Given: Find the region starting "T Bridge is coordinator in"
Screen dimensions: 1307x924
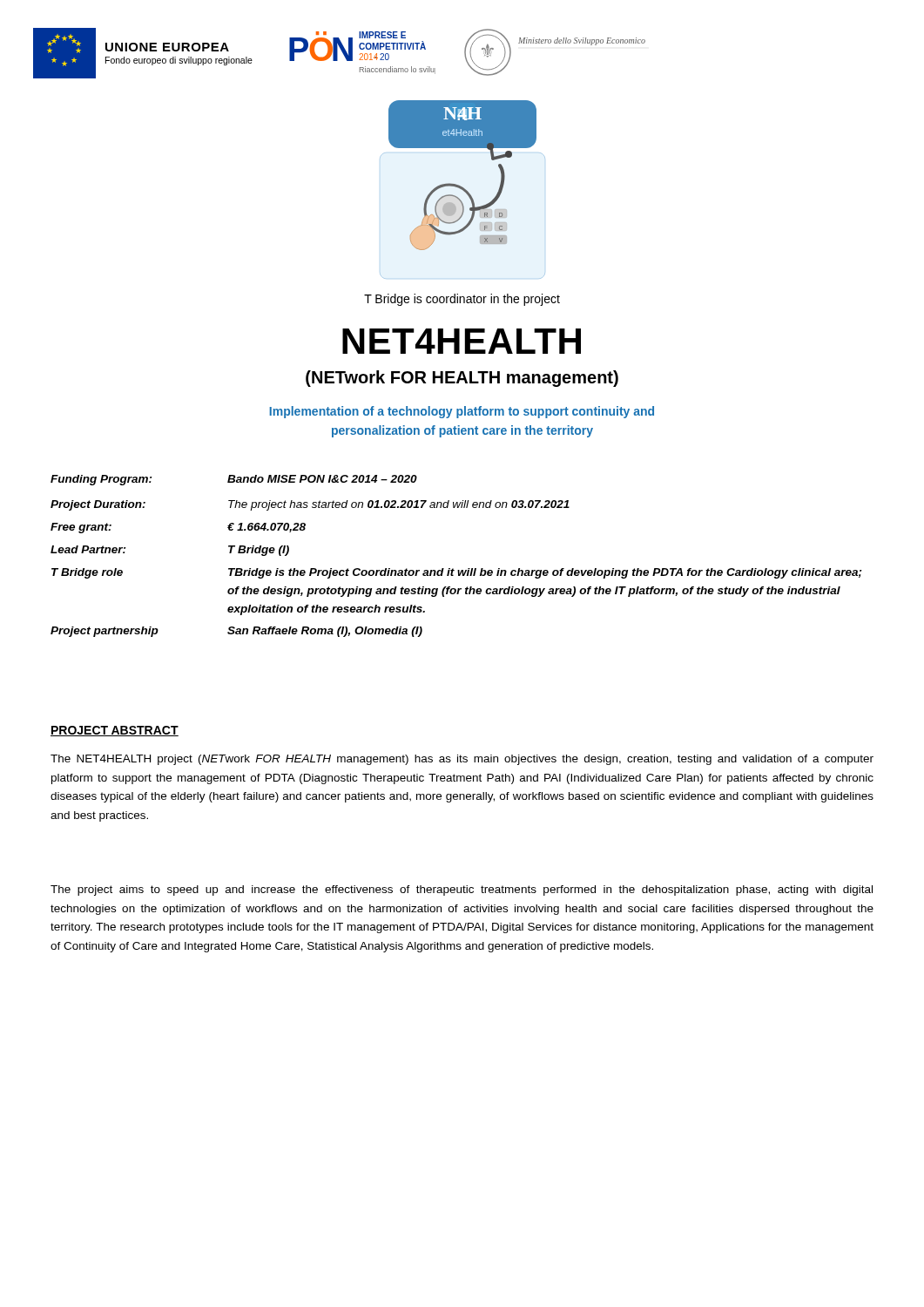Looking at the screenshot, I should 462,299.
